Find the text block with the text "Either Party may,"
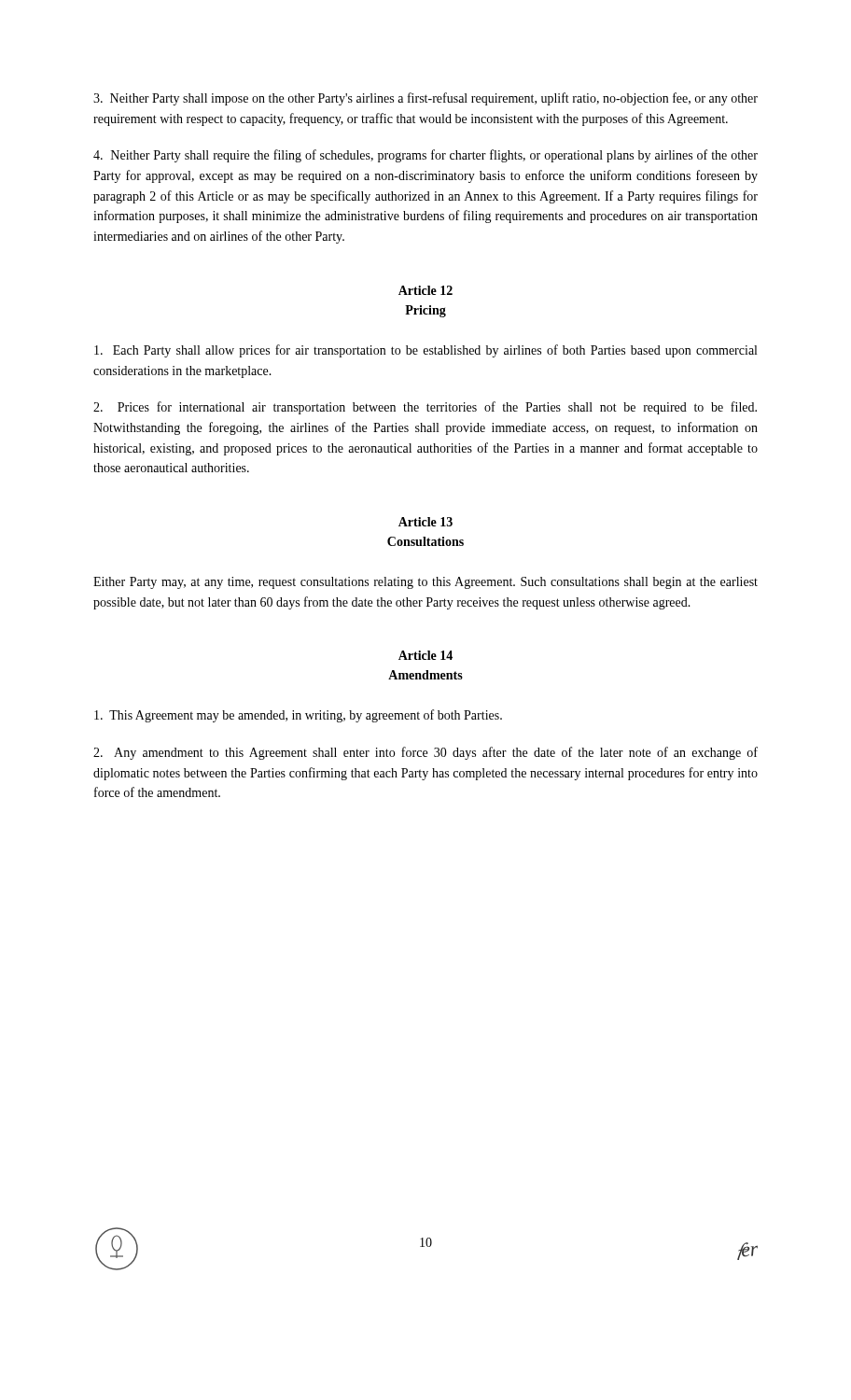Viewport: 851px width, 1400px height. click(426, 592)
